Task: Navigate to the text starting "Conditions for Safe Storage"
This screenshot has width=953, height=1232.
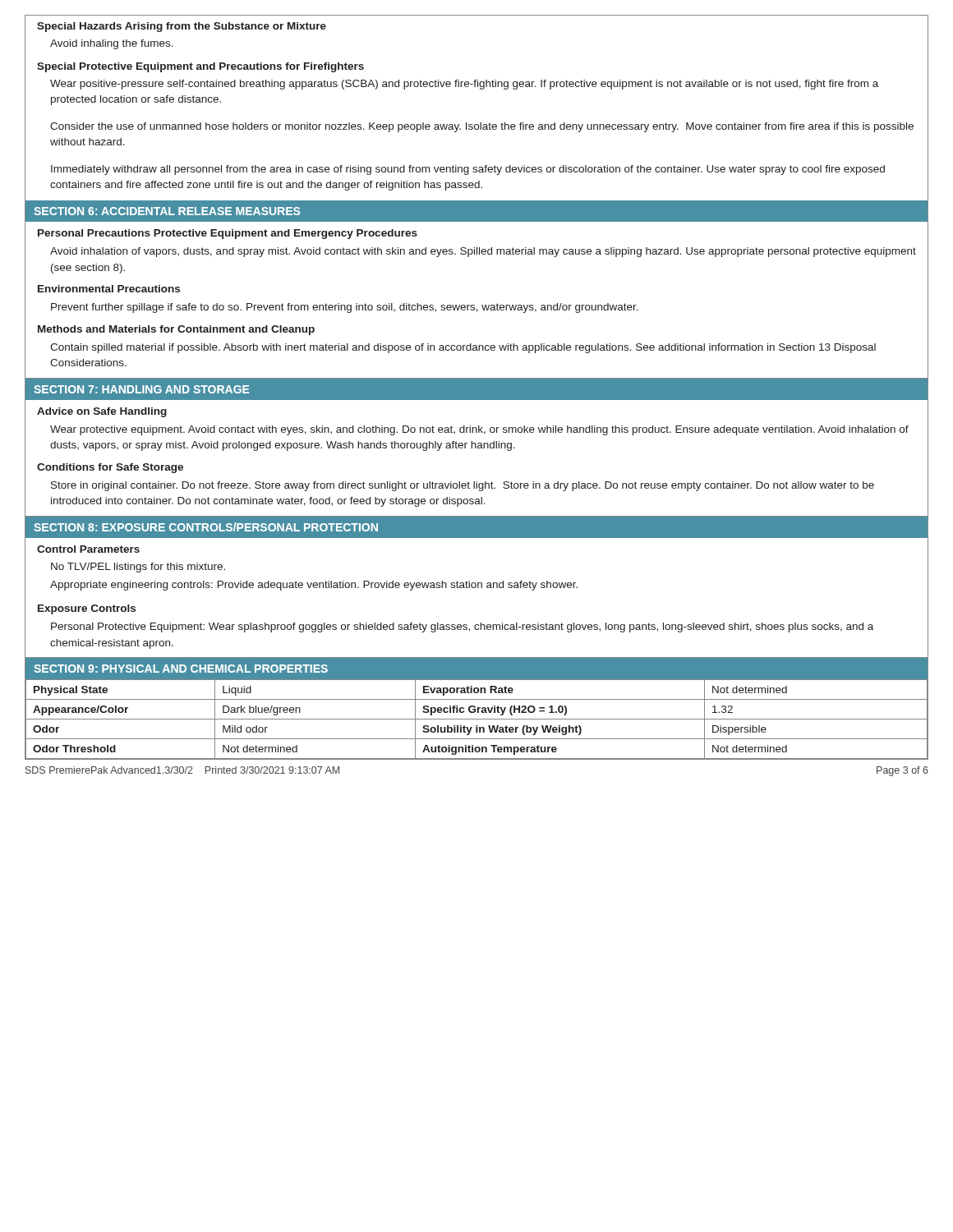Action: [x=110, y=467]
